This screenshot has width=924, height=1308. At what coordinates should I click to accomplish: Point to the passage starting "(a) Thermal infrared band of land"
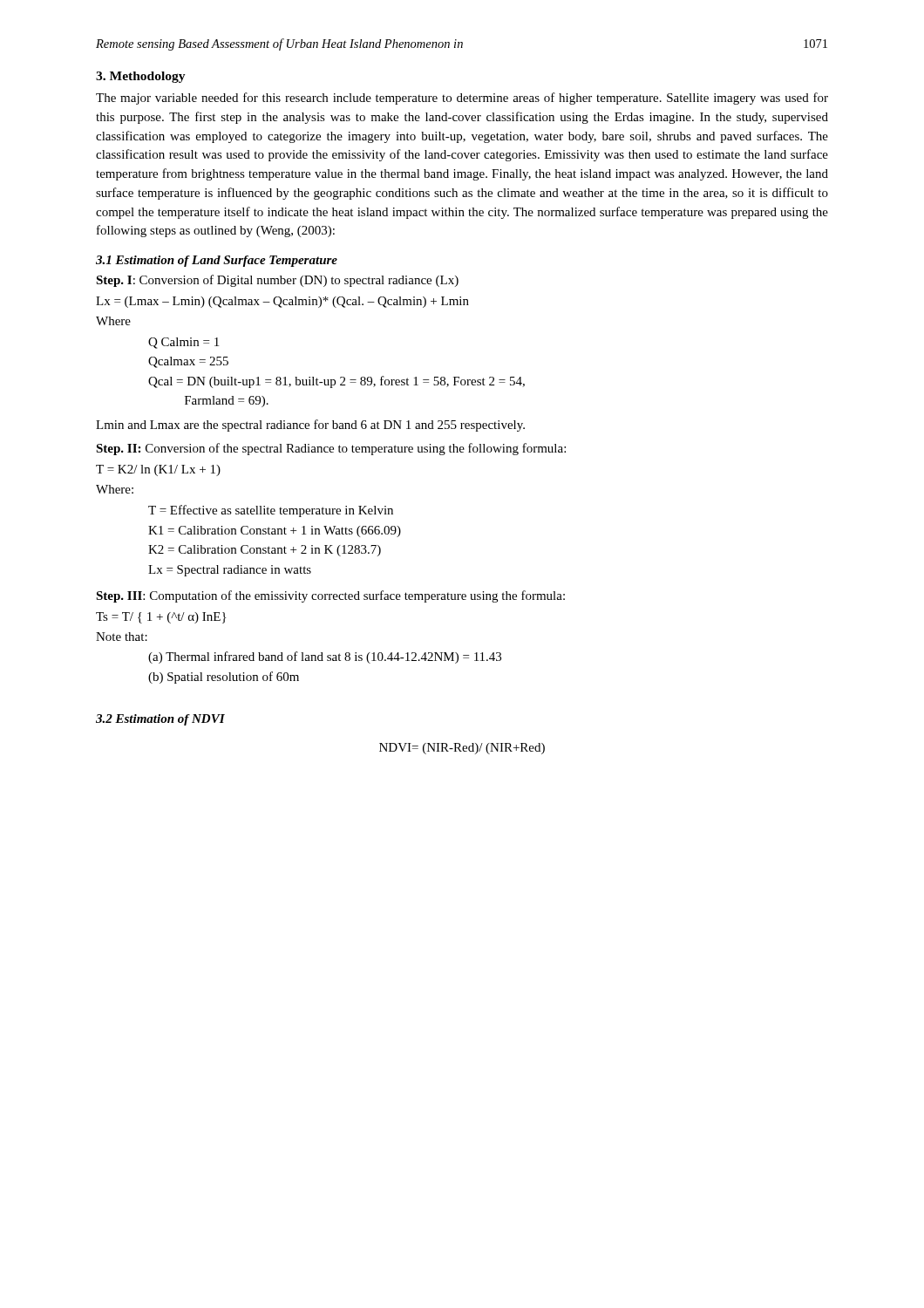(x=325, y=657)
